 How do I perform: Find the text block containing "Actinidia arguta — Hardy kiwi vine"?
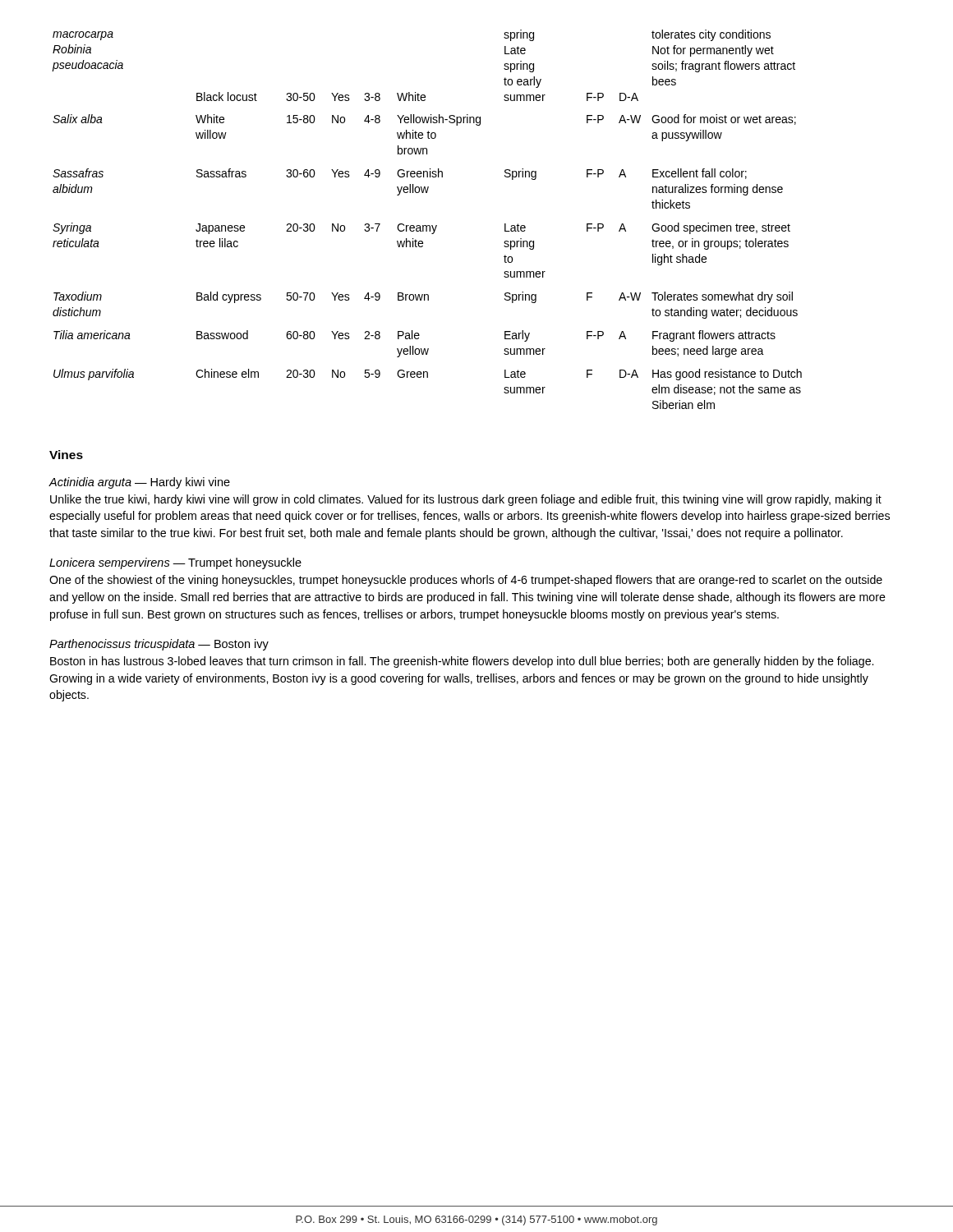click(x=476, y=508)
